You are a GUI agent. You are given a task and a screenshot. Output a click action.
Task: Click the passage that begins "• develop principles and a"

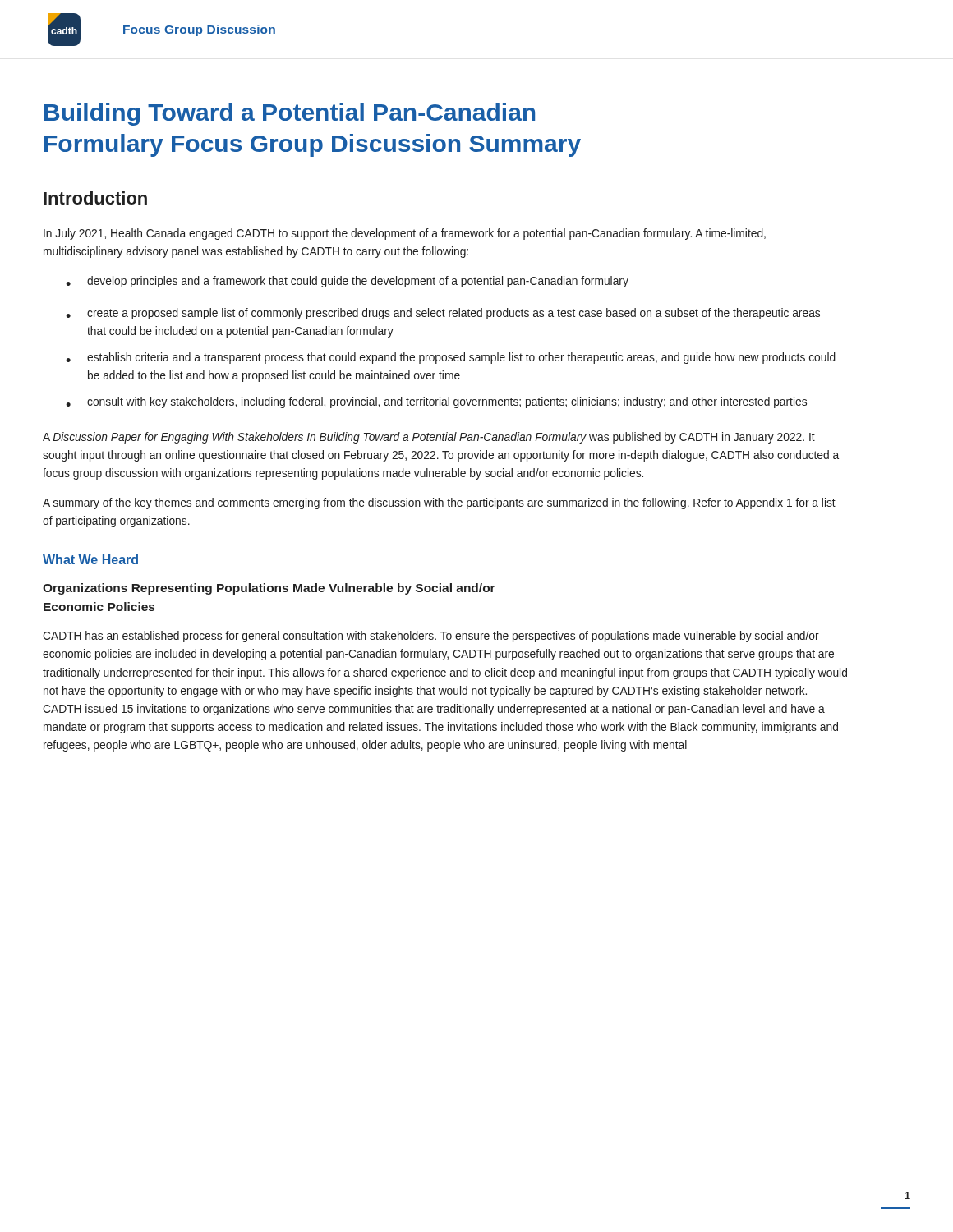click(x=347, y=285)
